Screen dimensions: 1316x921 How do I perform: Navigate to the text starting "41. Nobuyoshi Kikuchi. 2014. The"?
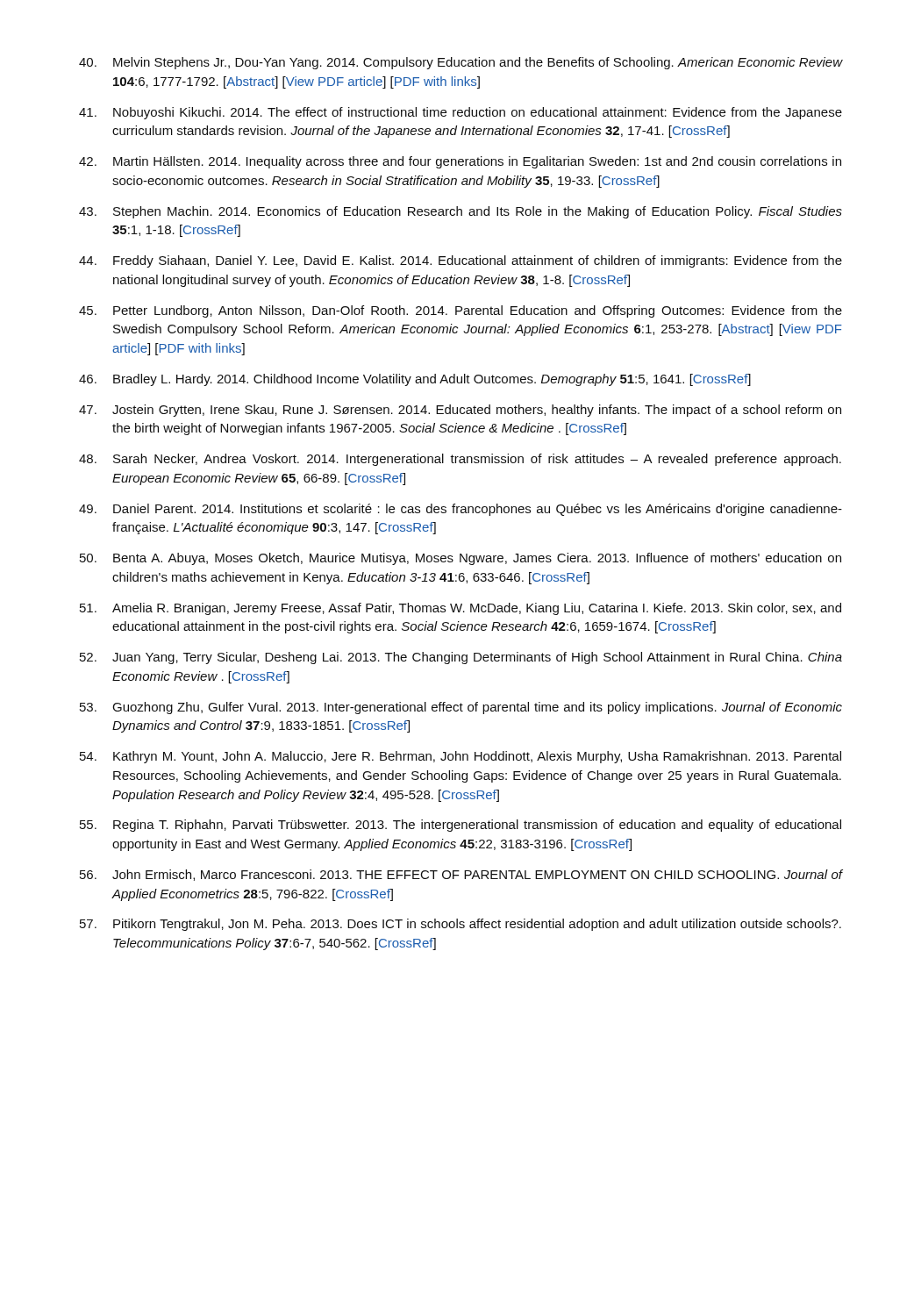[460, 121]
